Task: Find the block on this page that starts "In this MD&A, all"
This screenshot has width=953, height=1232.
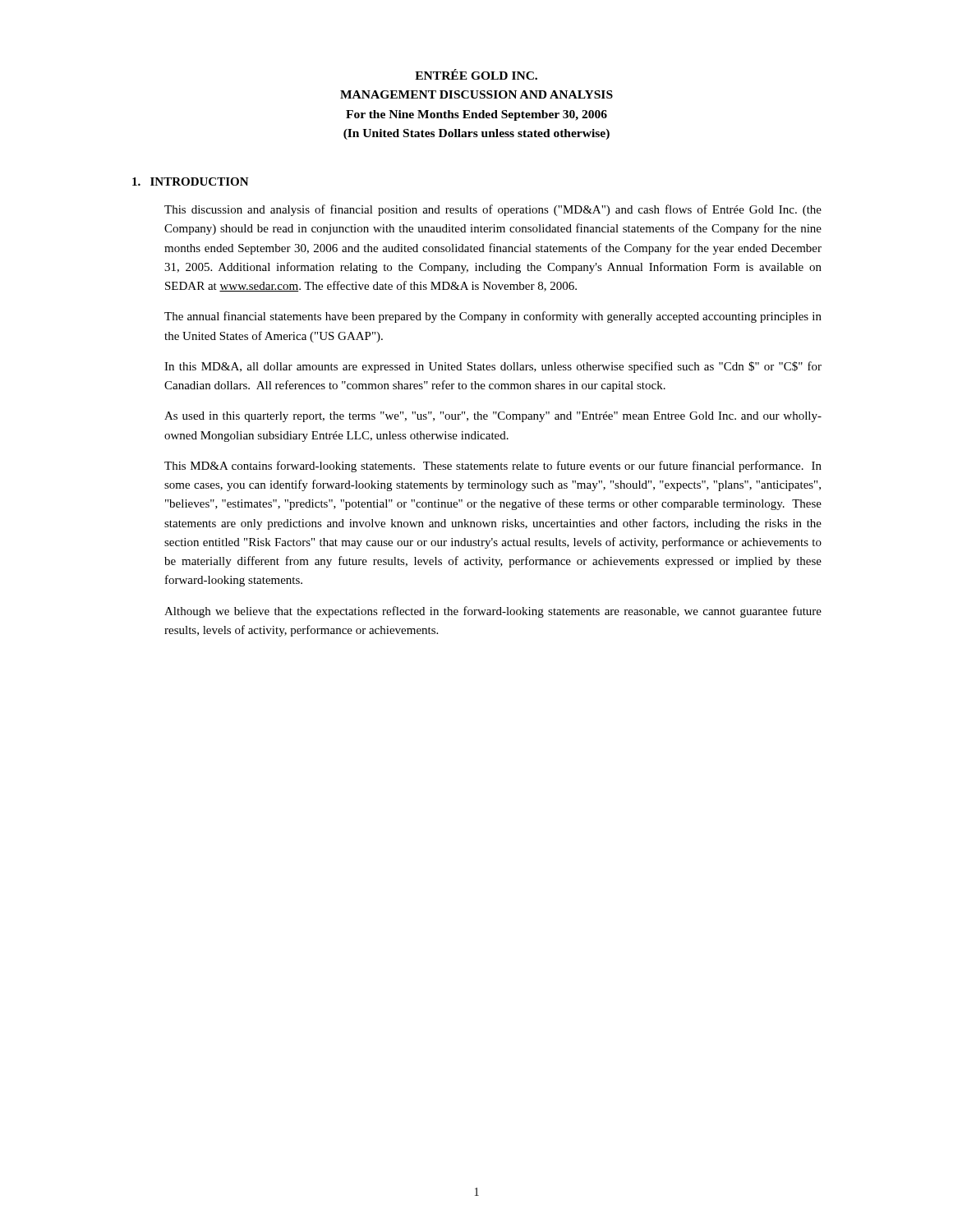Action: (493, 376)
